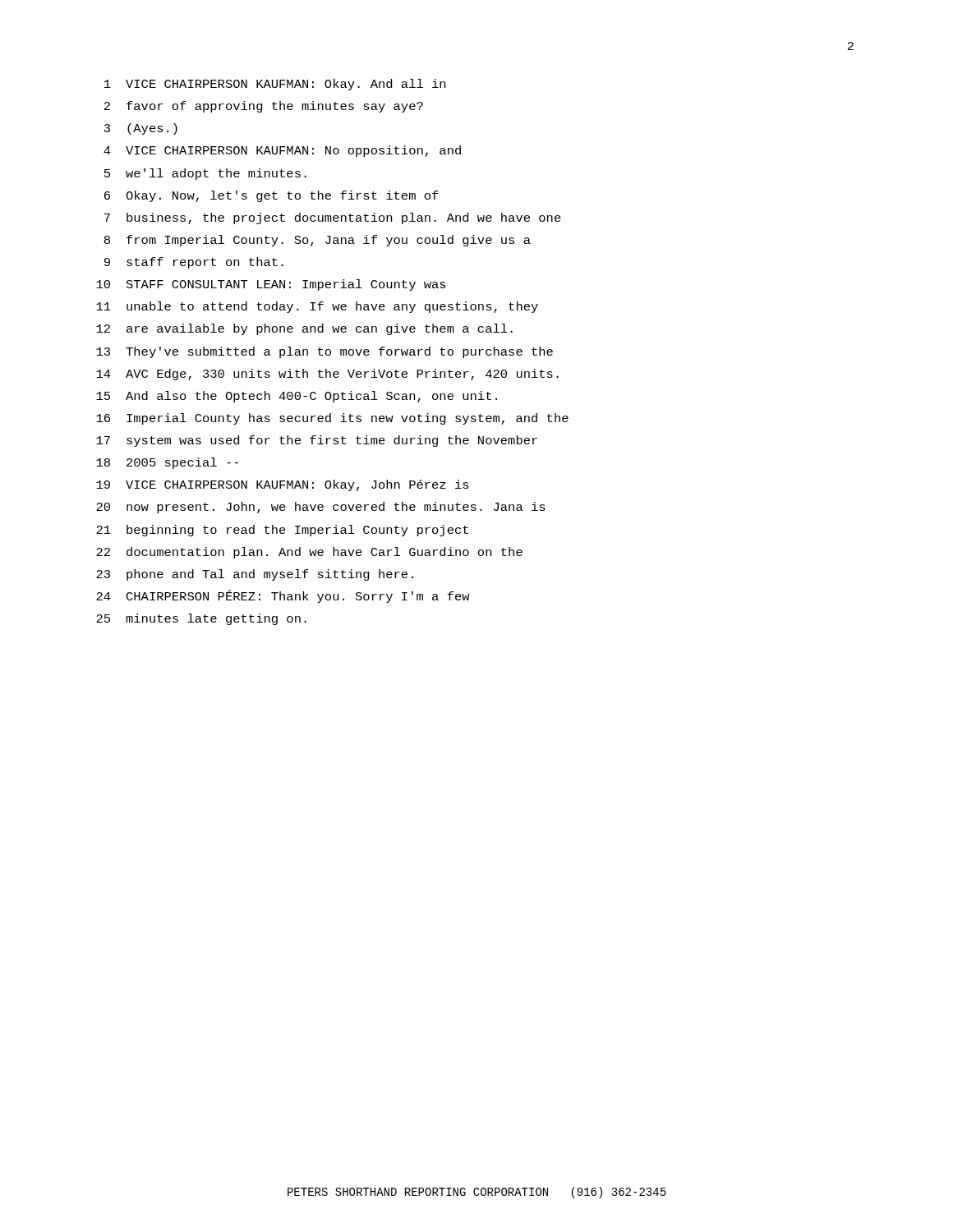
Task: Point to the block starting "4 VICE CHAIRPERSON KAUFMAN: No opposition, and"
Action: [x=282, y=151]
